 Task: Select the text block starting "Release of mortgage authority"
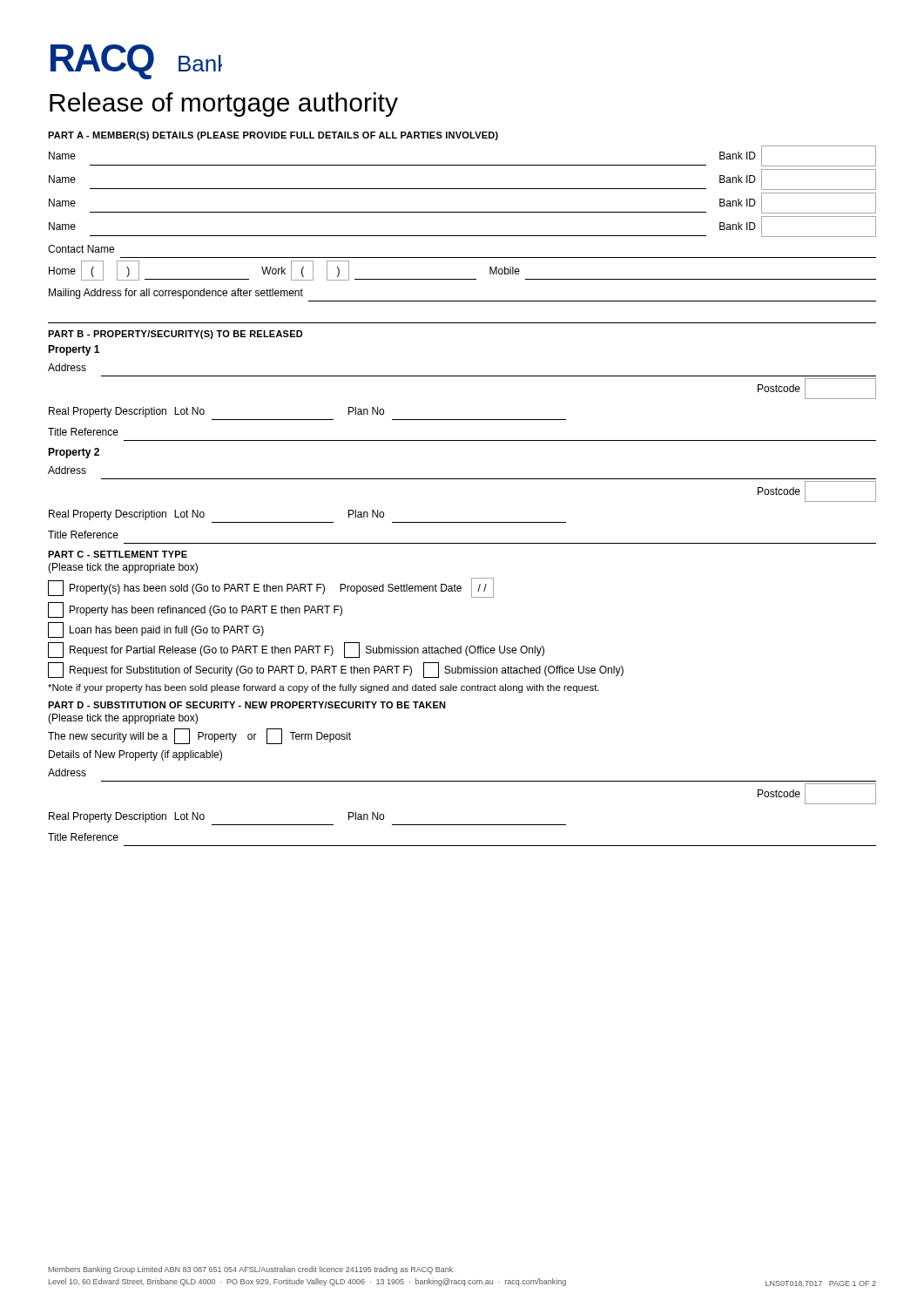point(223,102)
